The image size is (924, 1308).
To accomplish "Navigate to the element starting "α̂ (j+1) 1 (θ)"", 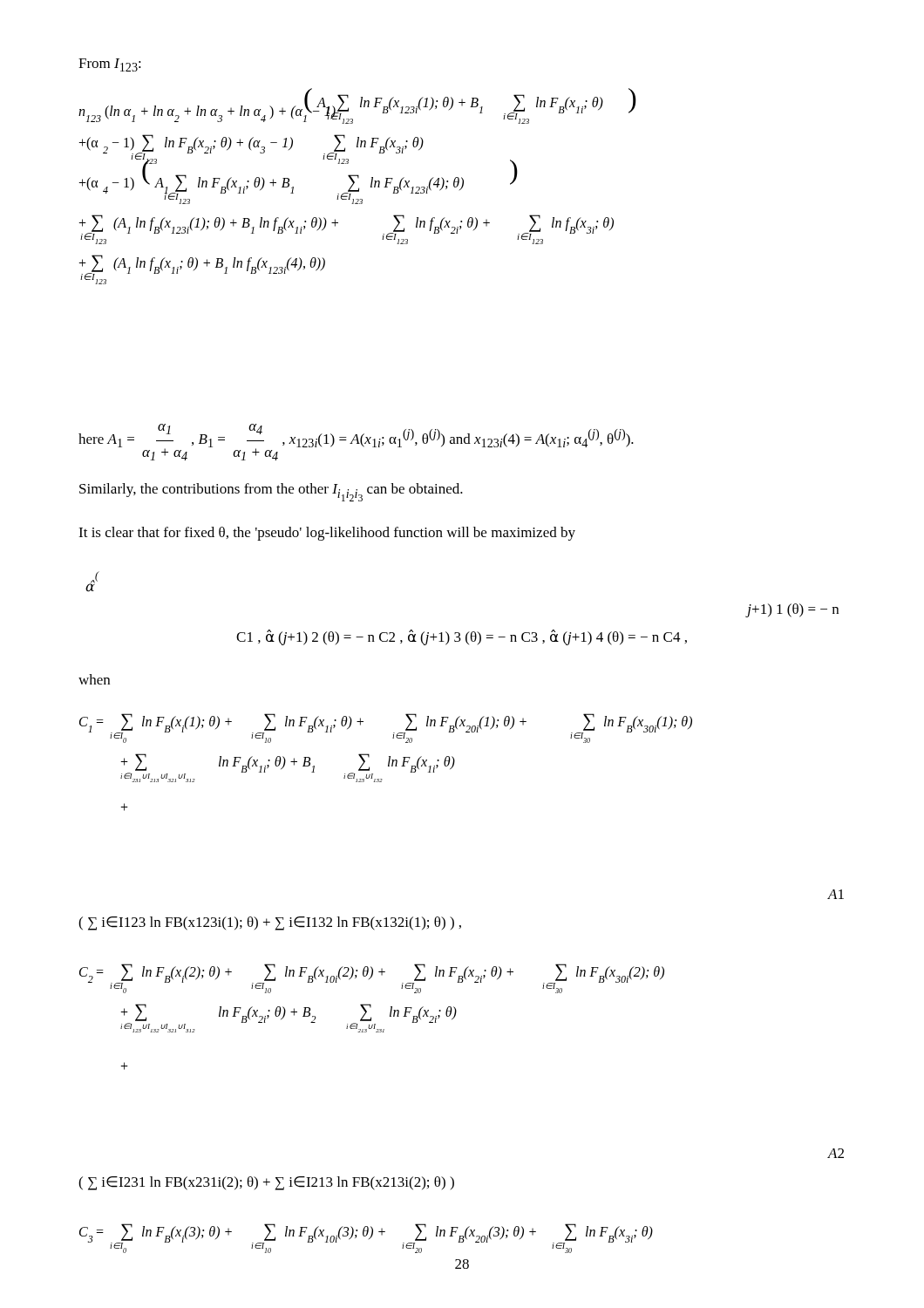I will click(92, 582).
